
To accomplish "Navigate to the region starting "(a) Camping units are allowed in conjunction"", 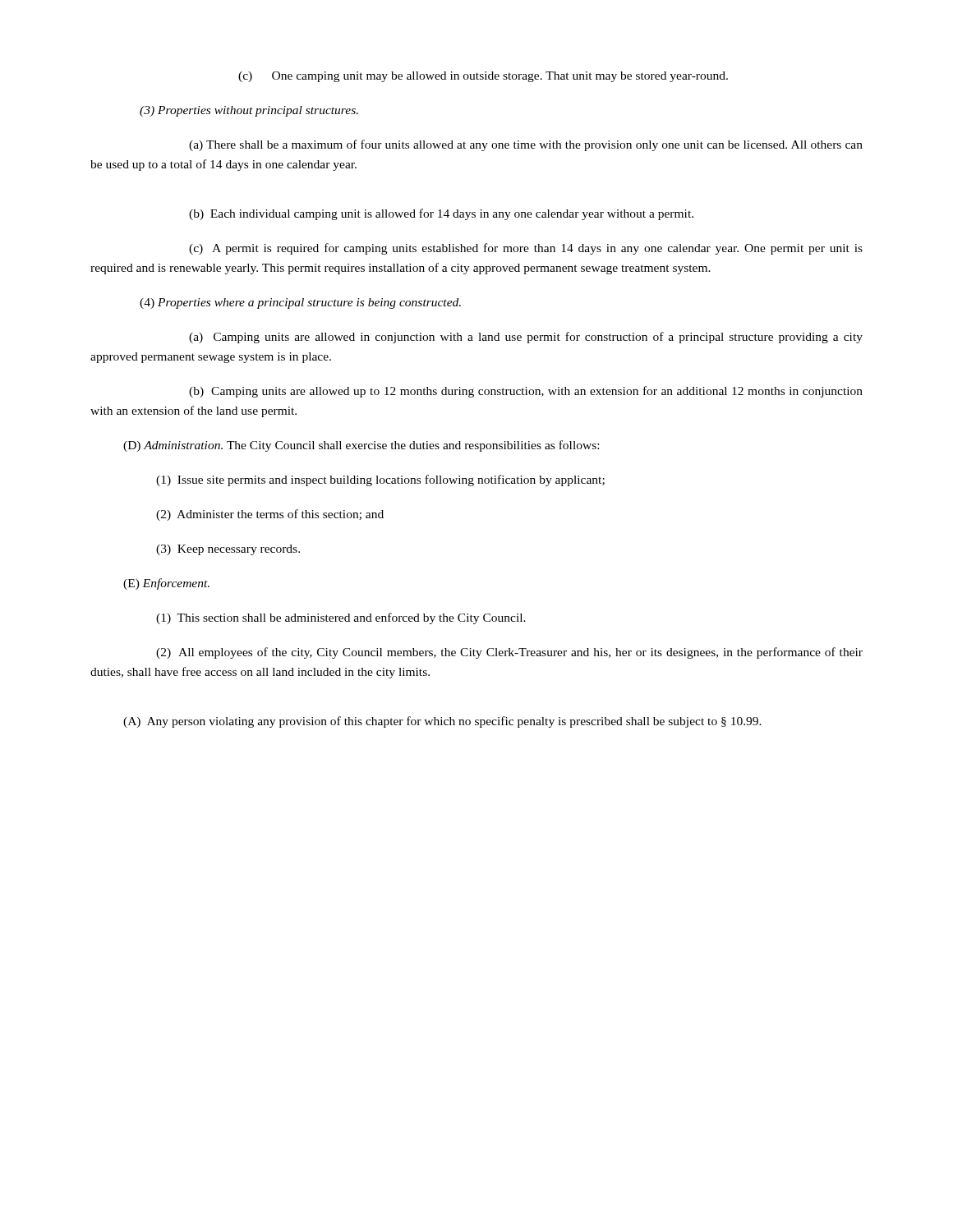I will coord(476,346).
